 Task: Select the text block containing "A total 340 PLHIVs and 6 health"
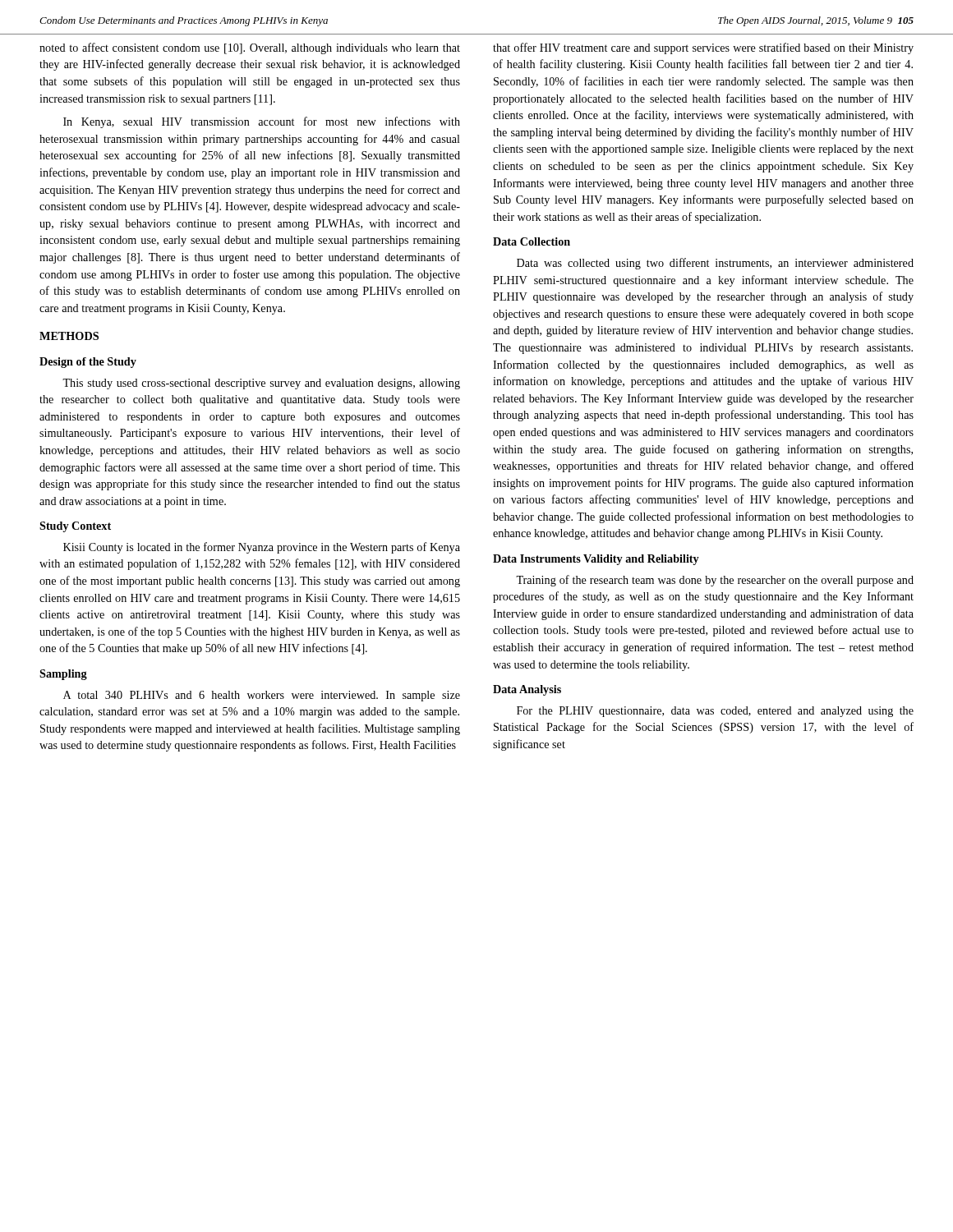pos(250,720)
